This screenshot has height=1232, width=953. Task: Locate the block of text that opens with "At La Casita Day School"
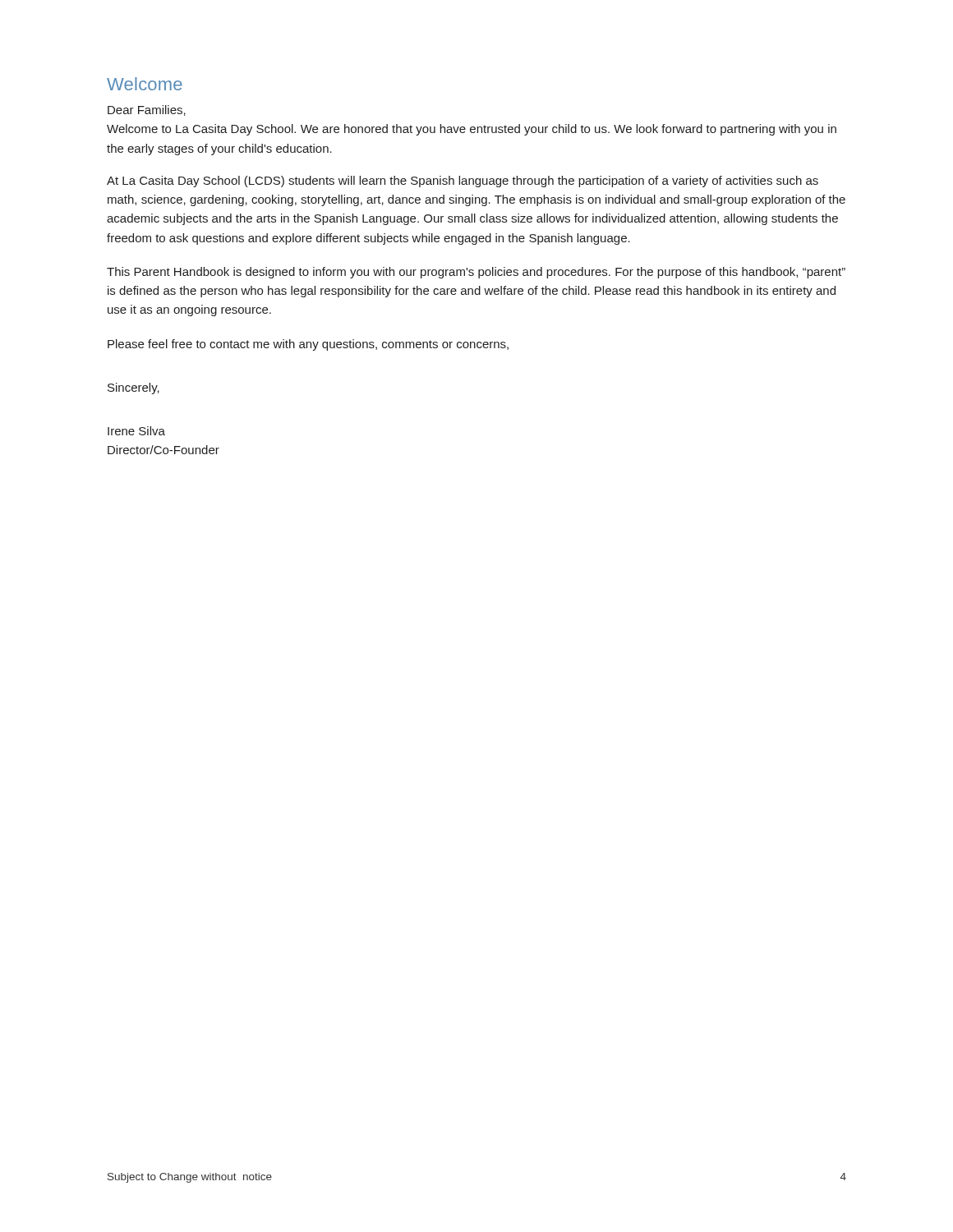coord(476,209)
